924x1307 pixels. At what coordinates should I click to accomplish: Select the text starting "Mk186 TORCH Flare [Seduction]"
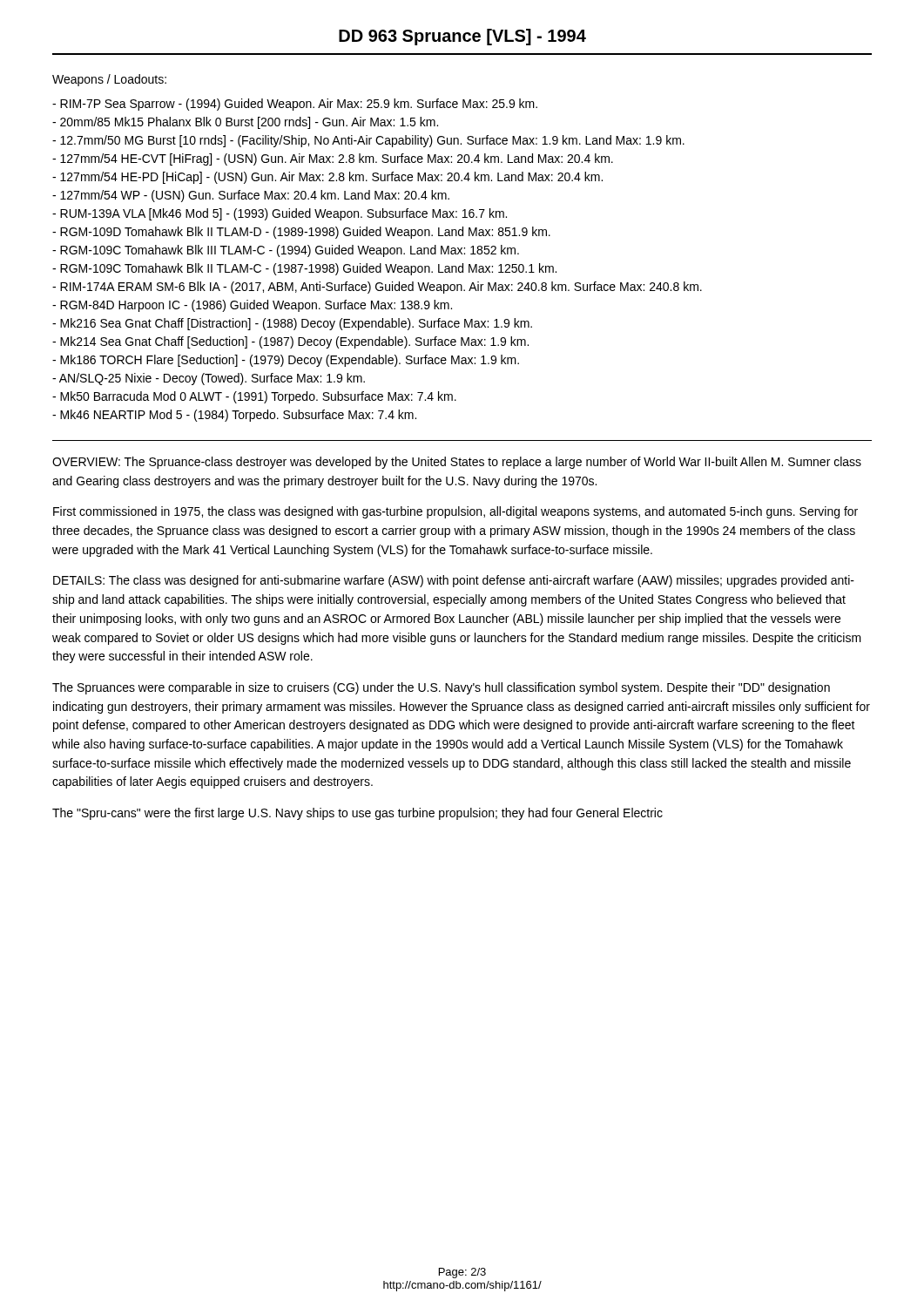tap(286, 360)
